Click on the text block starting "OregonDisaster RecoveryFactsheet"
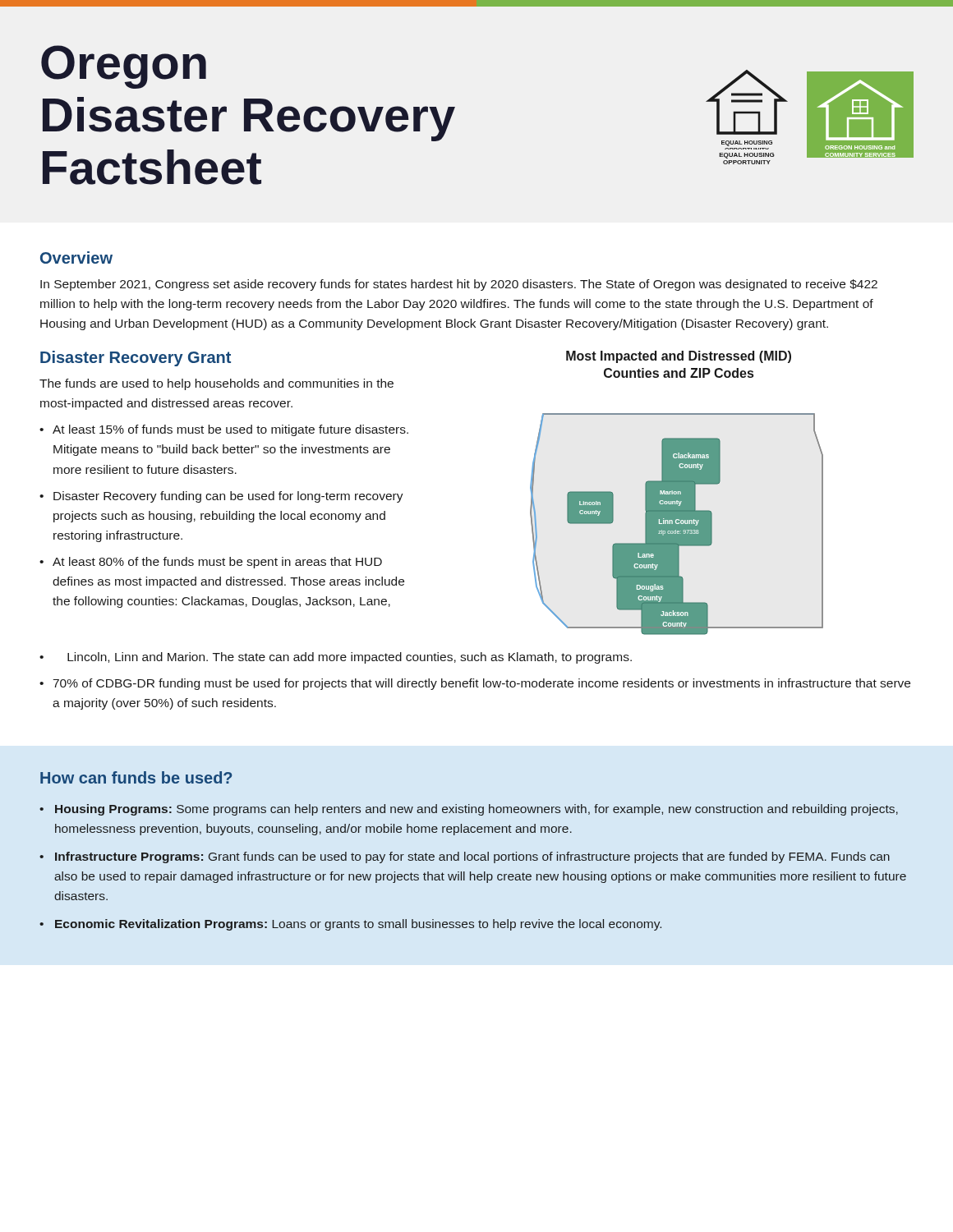This screenshot has height=1232, width=953. 247,115
